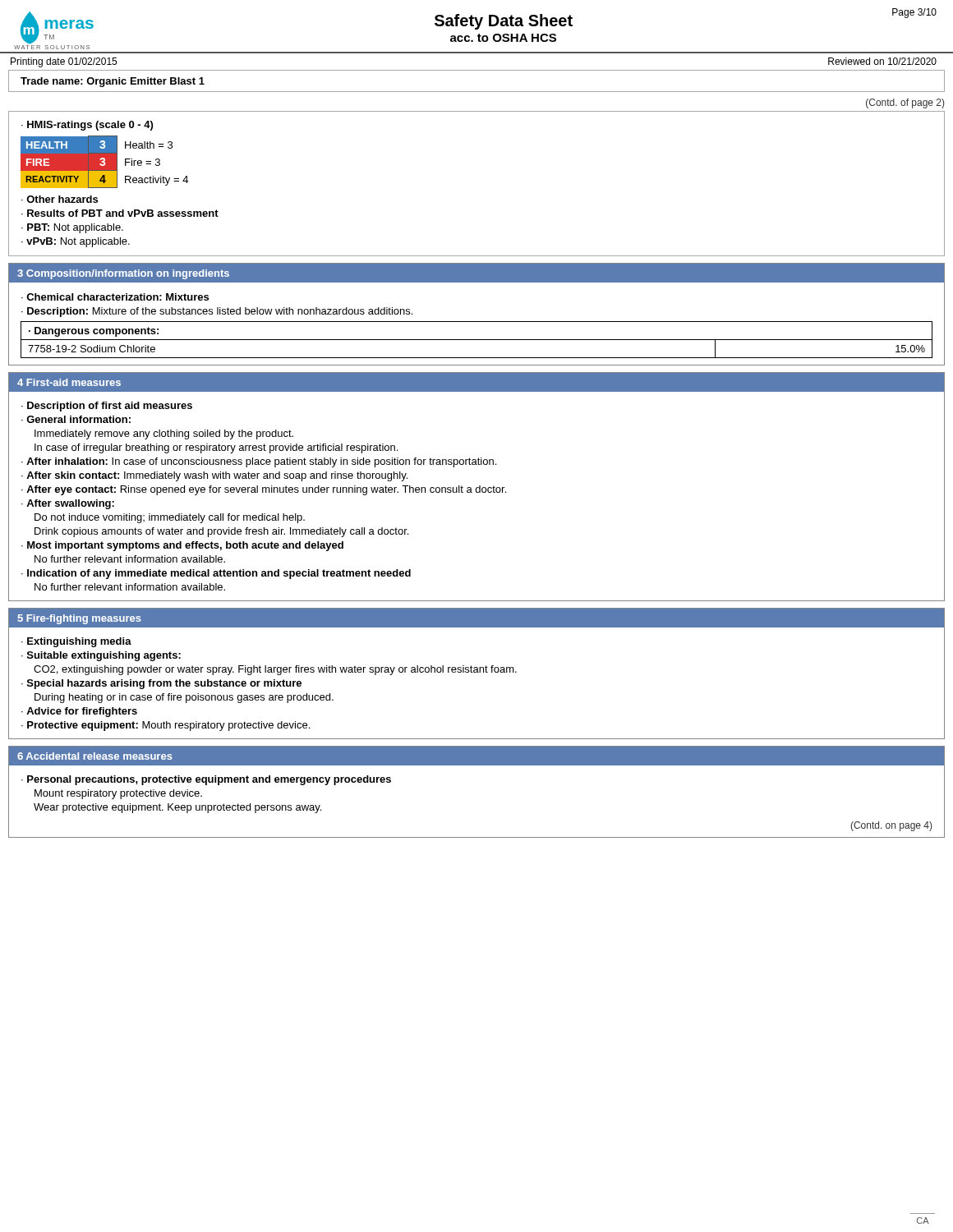Where does it say "(Contd. of page 2)"?
The image size is (953, 1232).
pyautogui.click(x=905, y=103)
